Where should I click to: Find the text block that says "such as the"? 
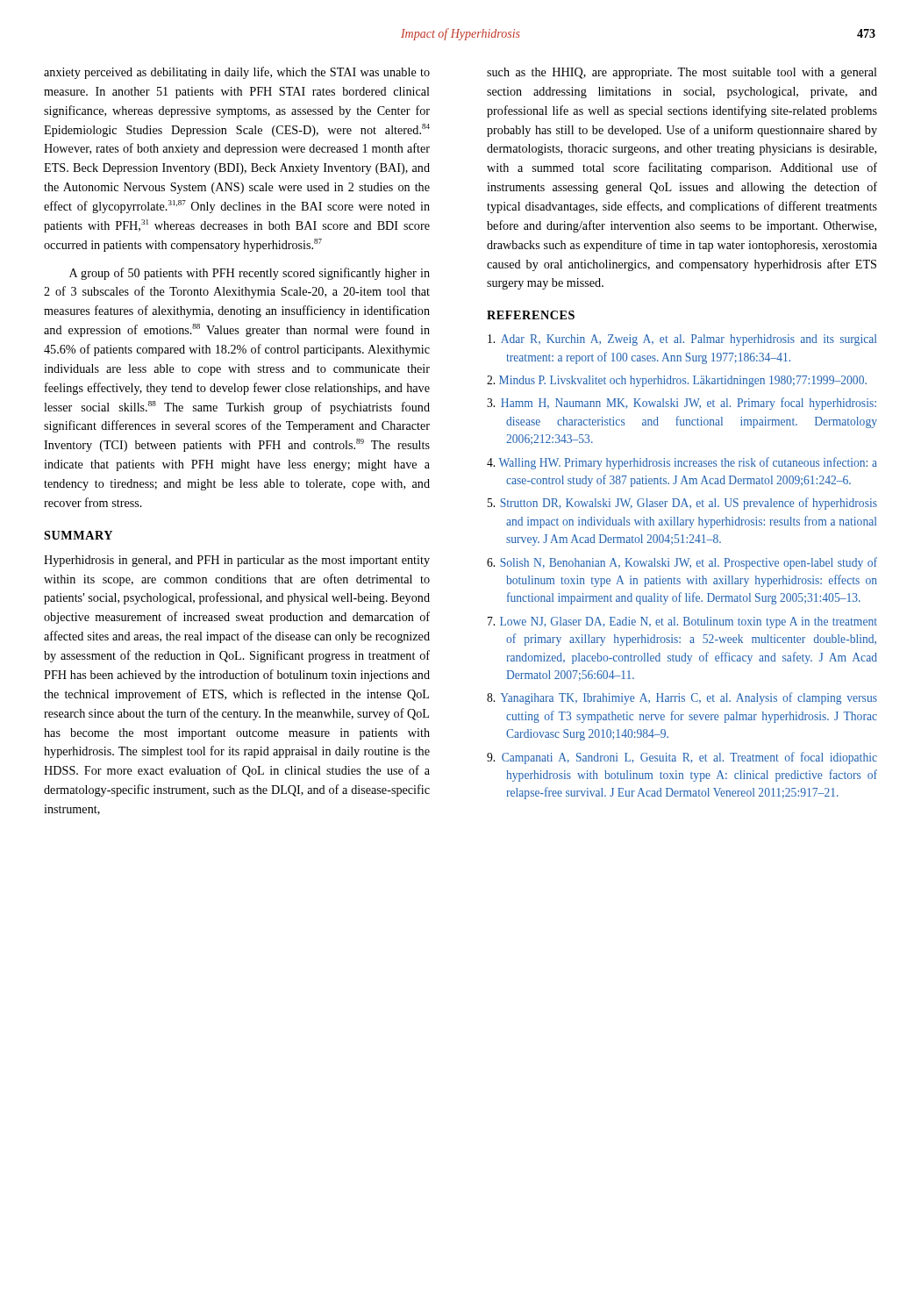click(682, 178)
